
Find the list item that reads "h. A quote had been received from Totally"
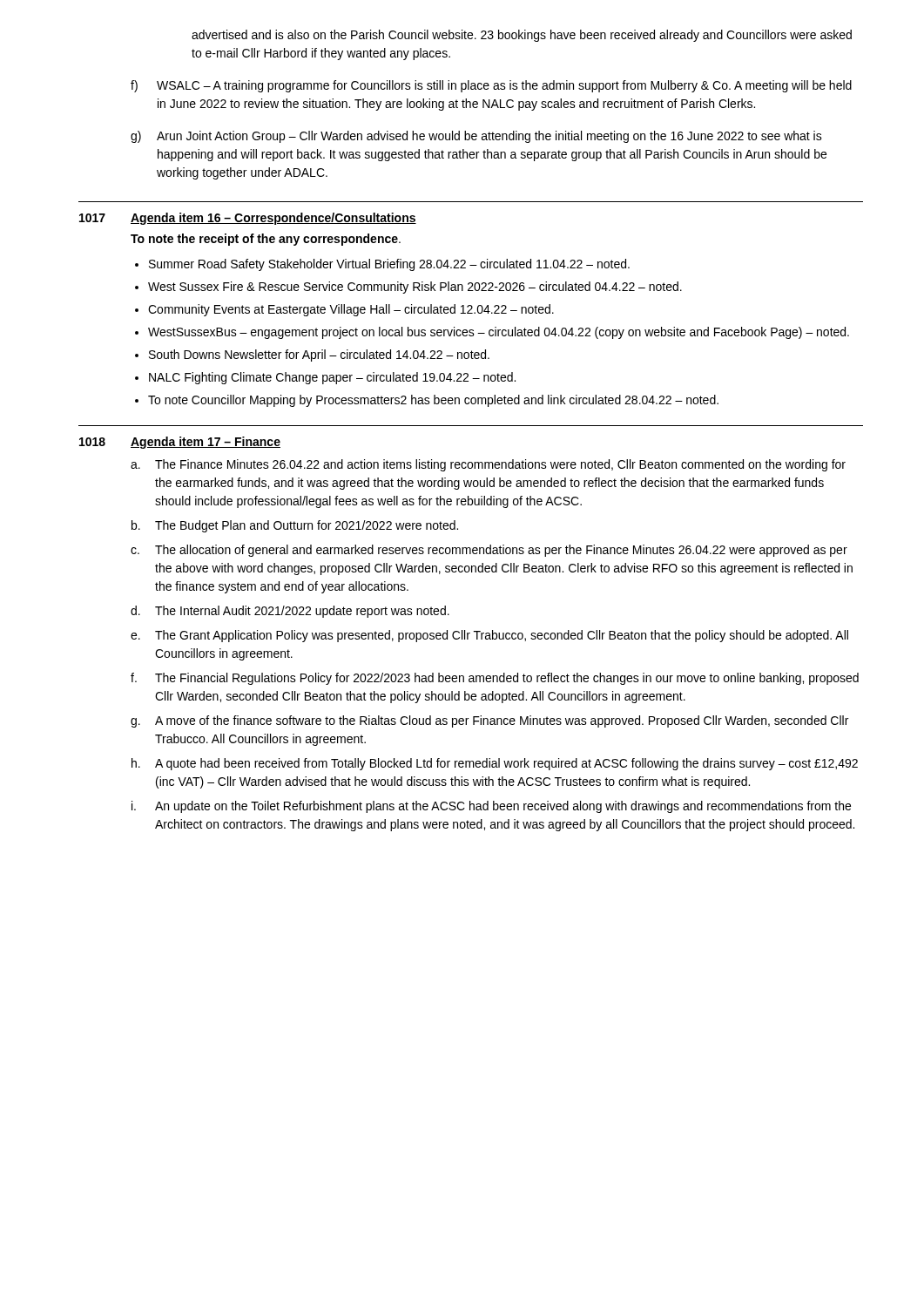497,773
